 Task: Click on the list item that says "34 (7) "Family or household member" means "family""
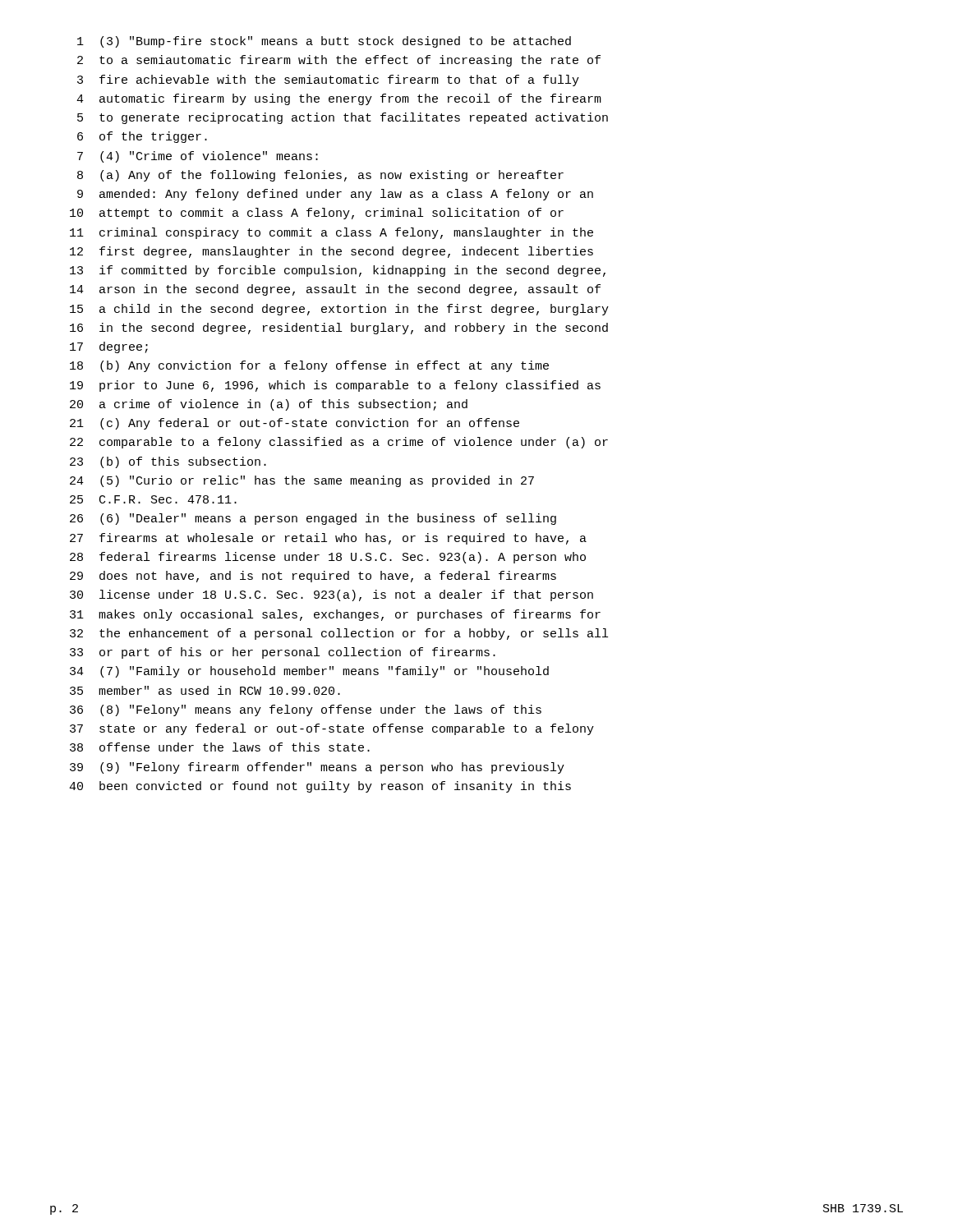click(x=476, y=682)
